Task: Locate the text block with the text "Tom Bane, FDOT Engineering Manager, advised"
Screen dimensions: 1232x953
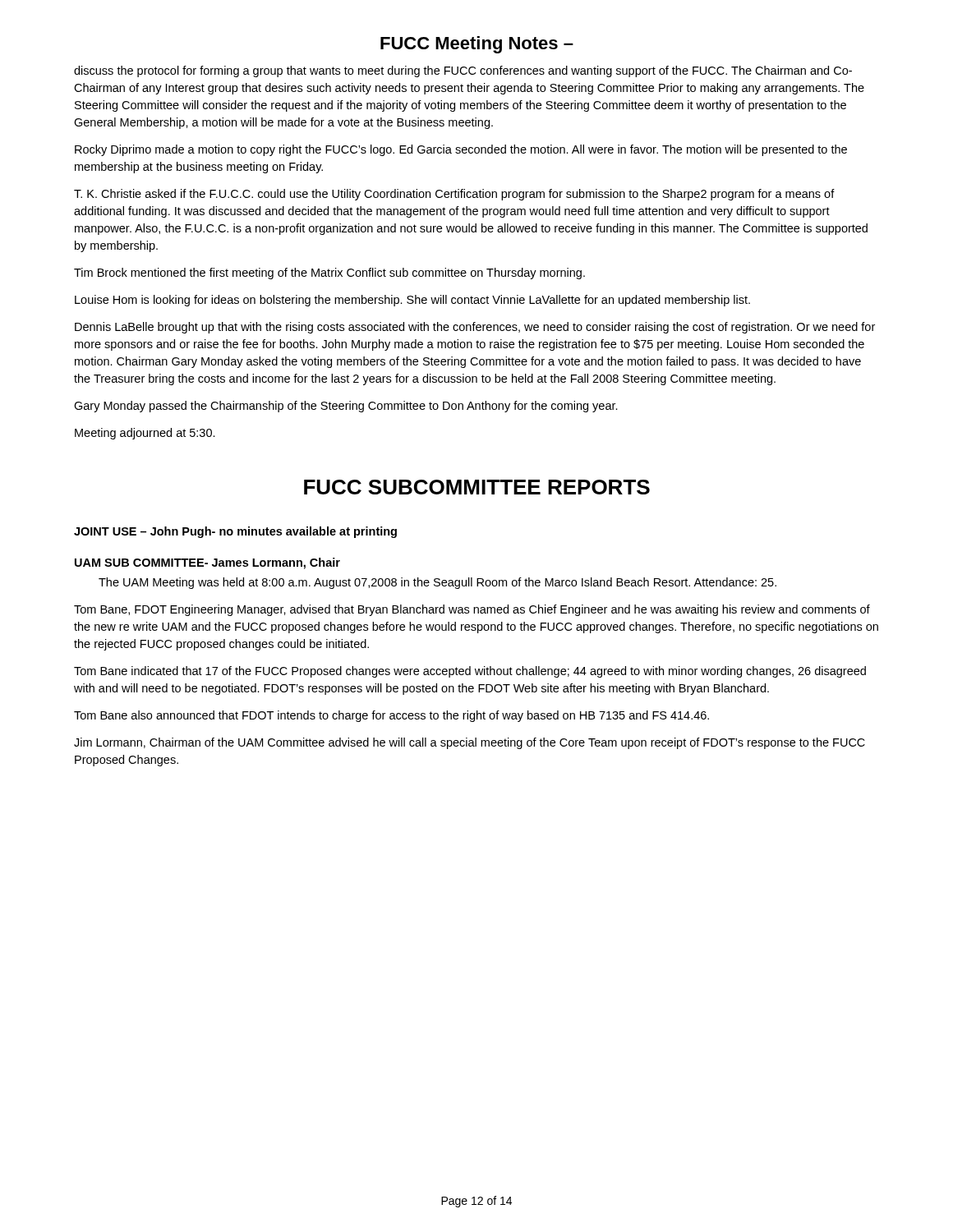Action: tap(476, 627)
